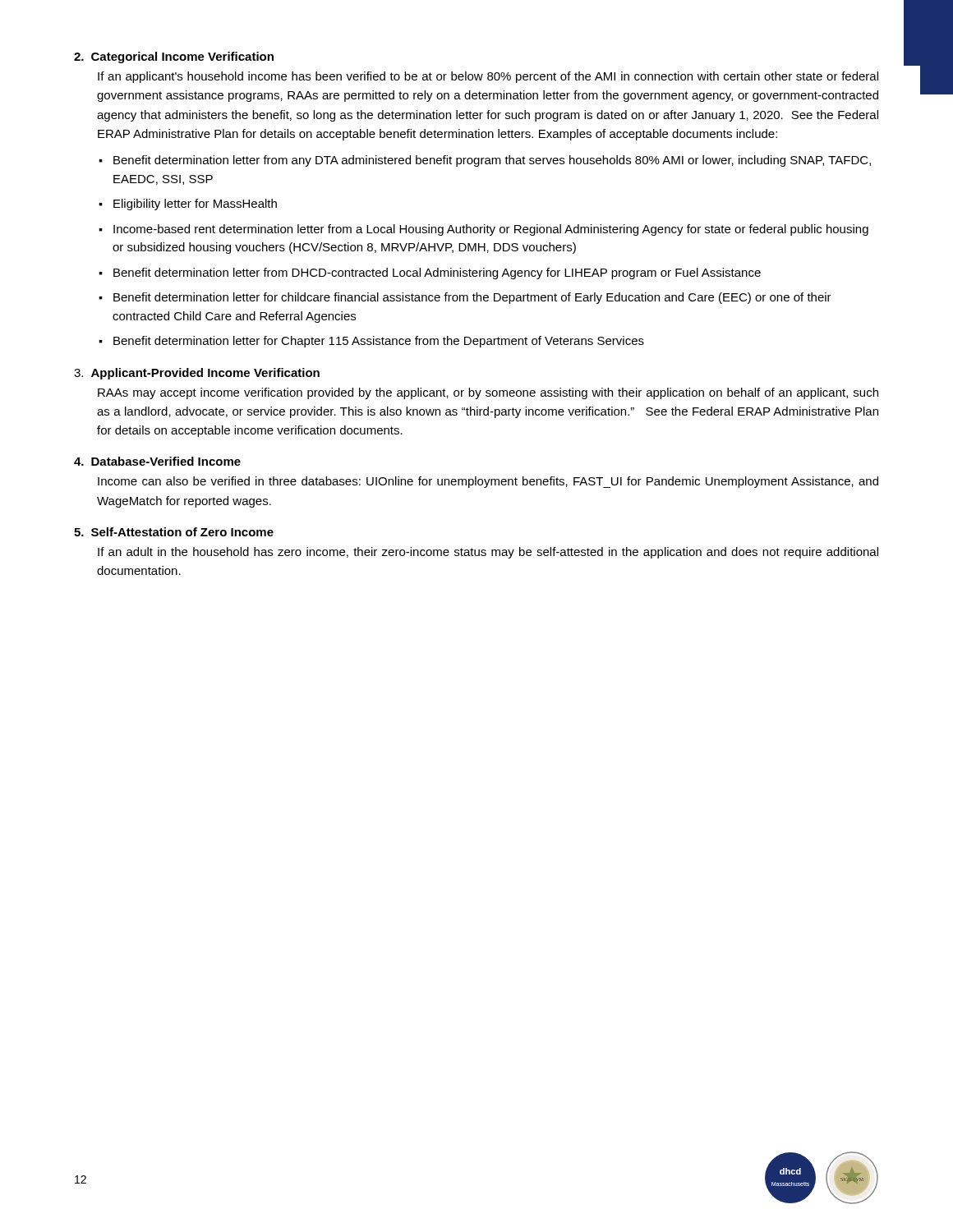The width and height of the screenshot is (953, 1232).
Task: Point to the block starting "5. Self-Attestation of Zero Income If"
Action: tap(476, 552)
